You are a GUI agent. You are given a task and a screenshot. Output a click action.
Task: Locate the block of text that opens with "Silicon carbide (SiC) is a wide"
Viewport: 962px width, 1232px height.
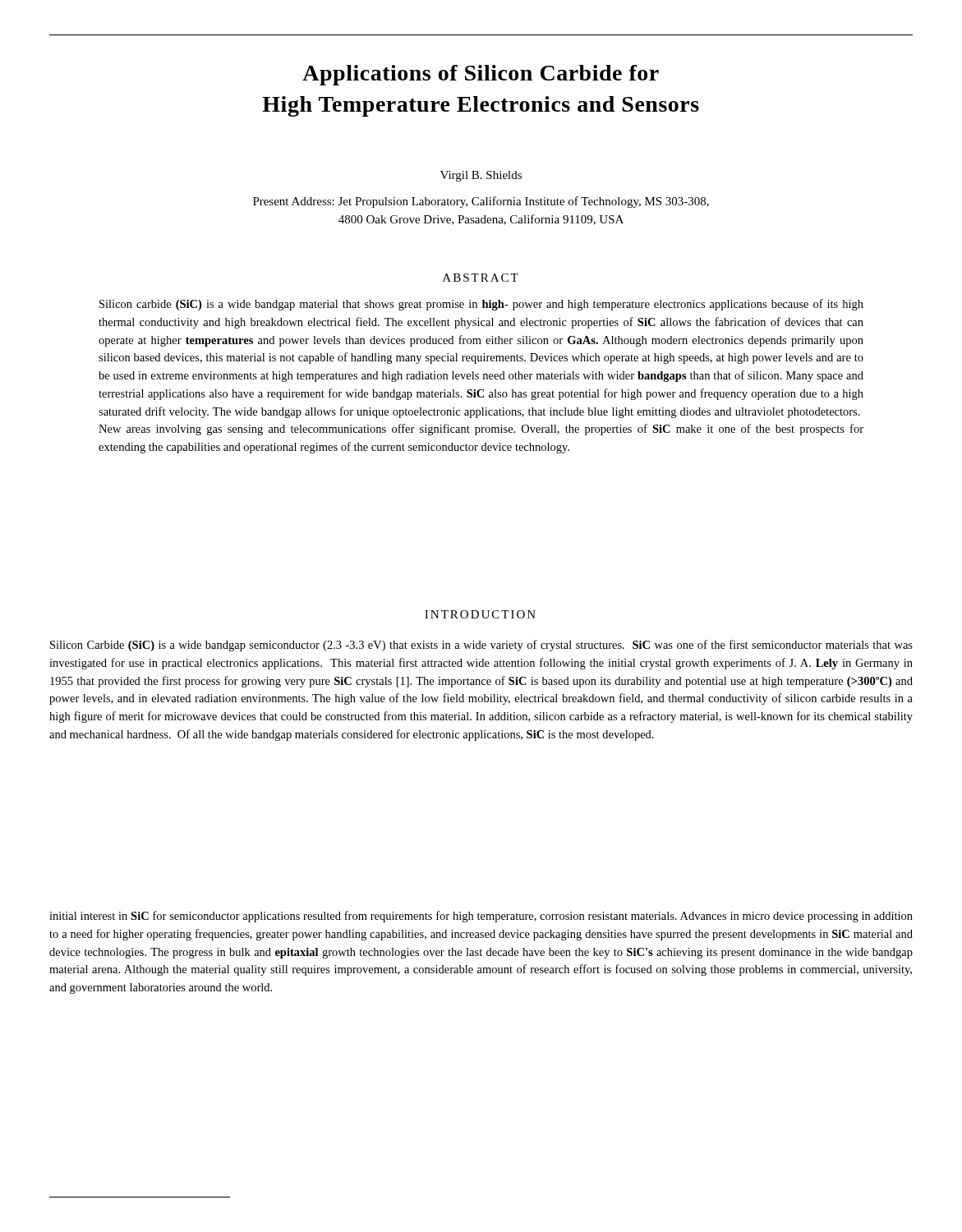click(x=481, y=375)
